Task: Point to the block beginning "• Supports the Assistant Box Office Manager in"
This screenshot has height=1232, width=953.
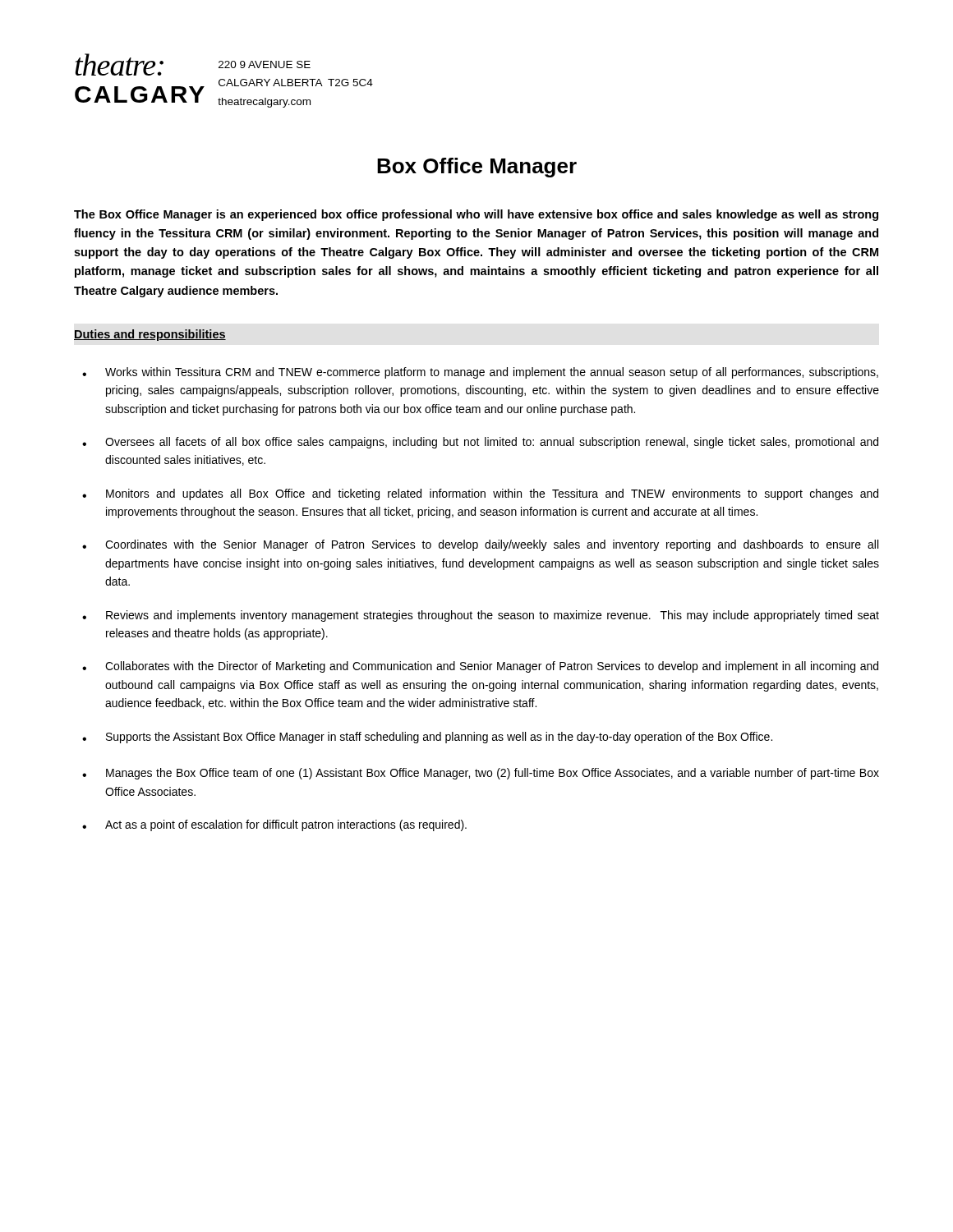Action: coord(476,738)
